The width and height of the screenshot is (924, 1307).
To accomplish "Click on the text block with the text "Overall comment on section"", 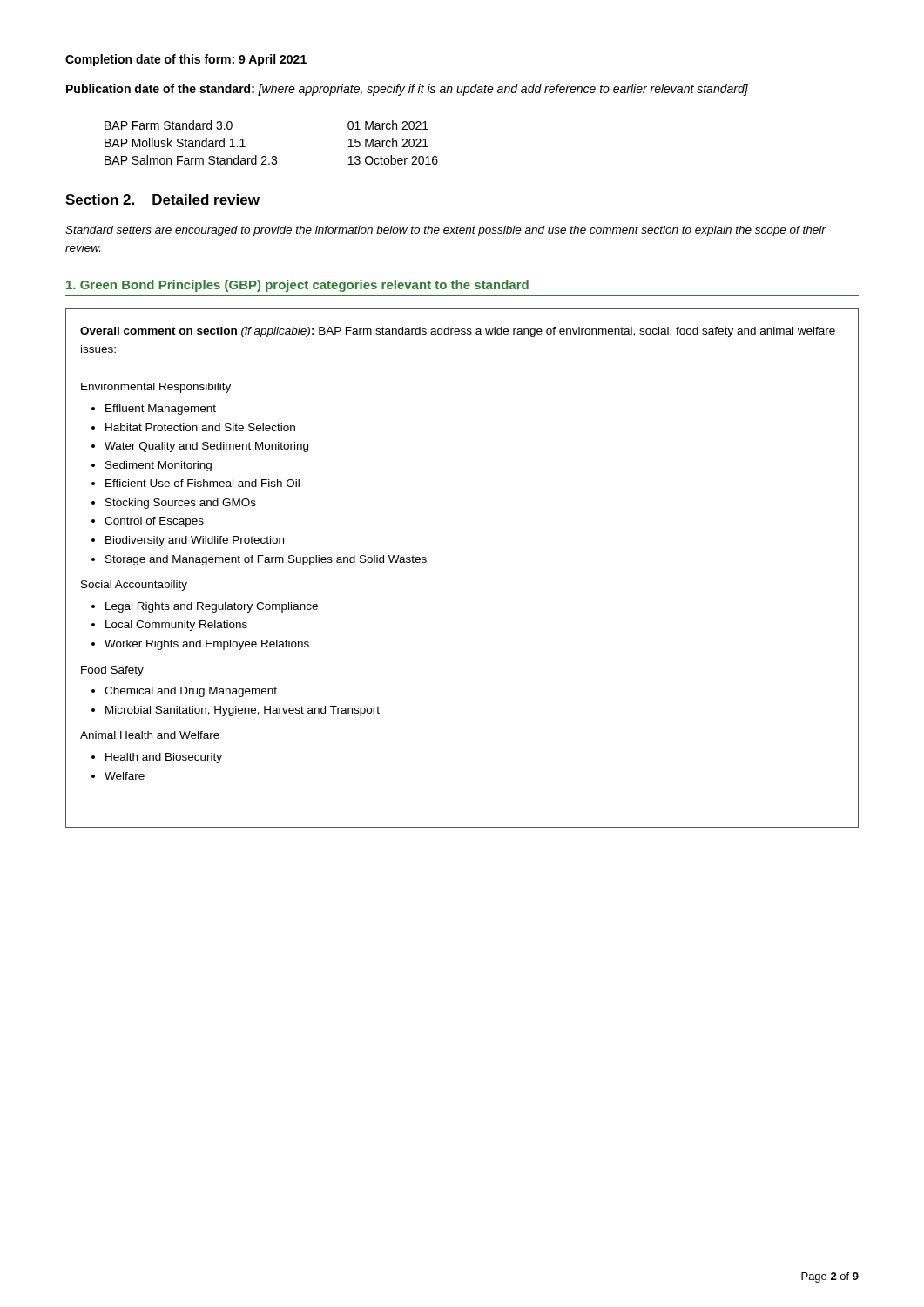I will pyautogui.click(x=458, y=332).
